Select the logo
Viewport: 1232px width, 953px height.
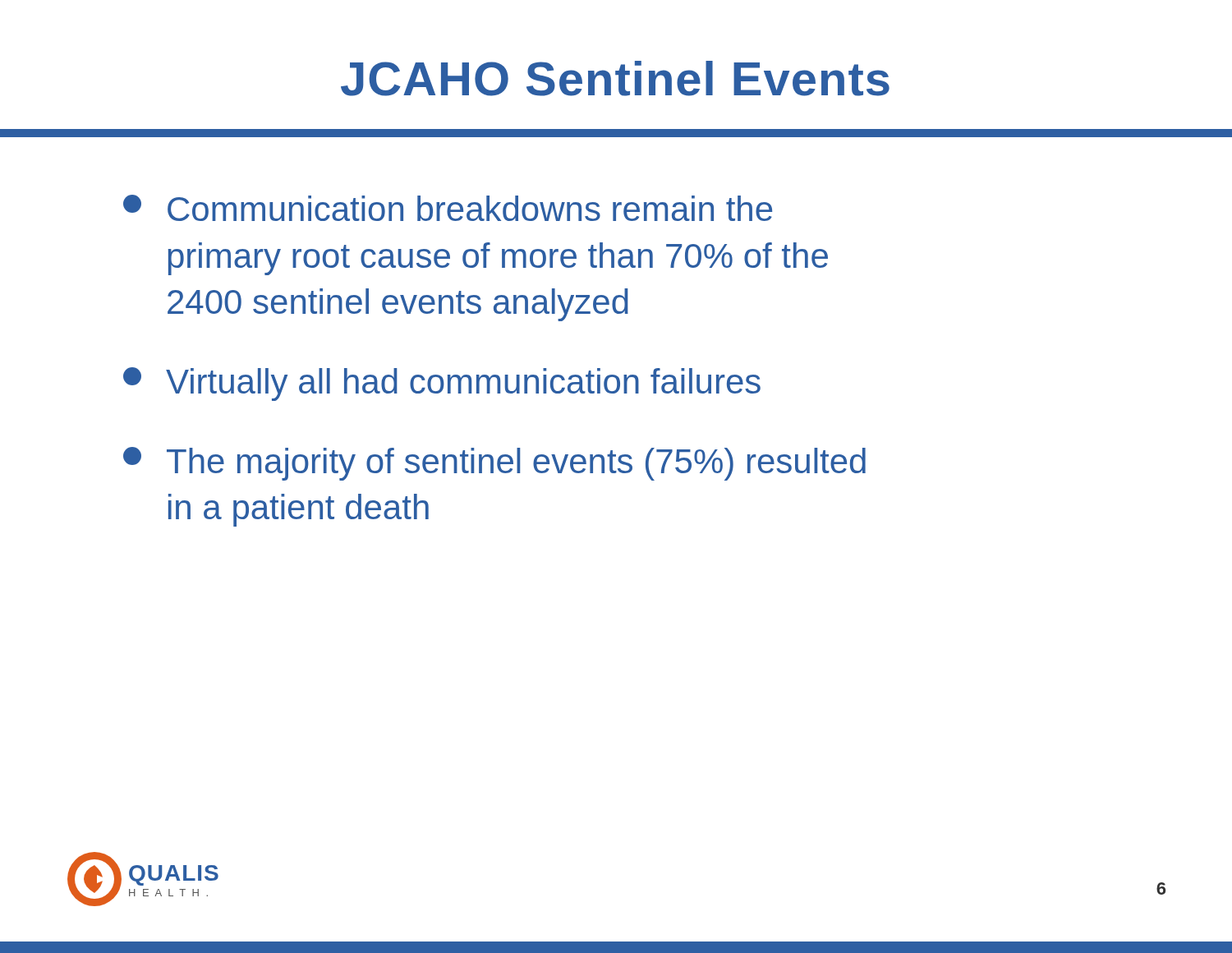point(143,879)
